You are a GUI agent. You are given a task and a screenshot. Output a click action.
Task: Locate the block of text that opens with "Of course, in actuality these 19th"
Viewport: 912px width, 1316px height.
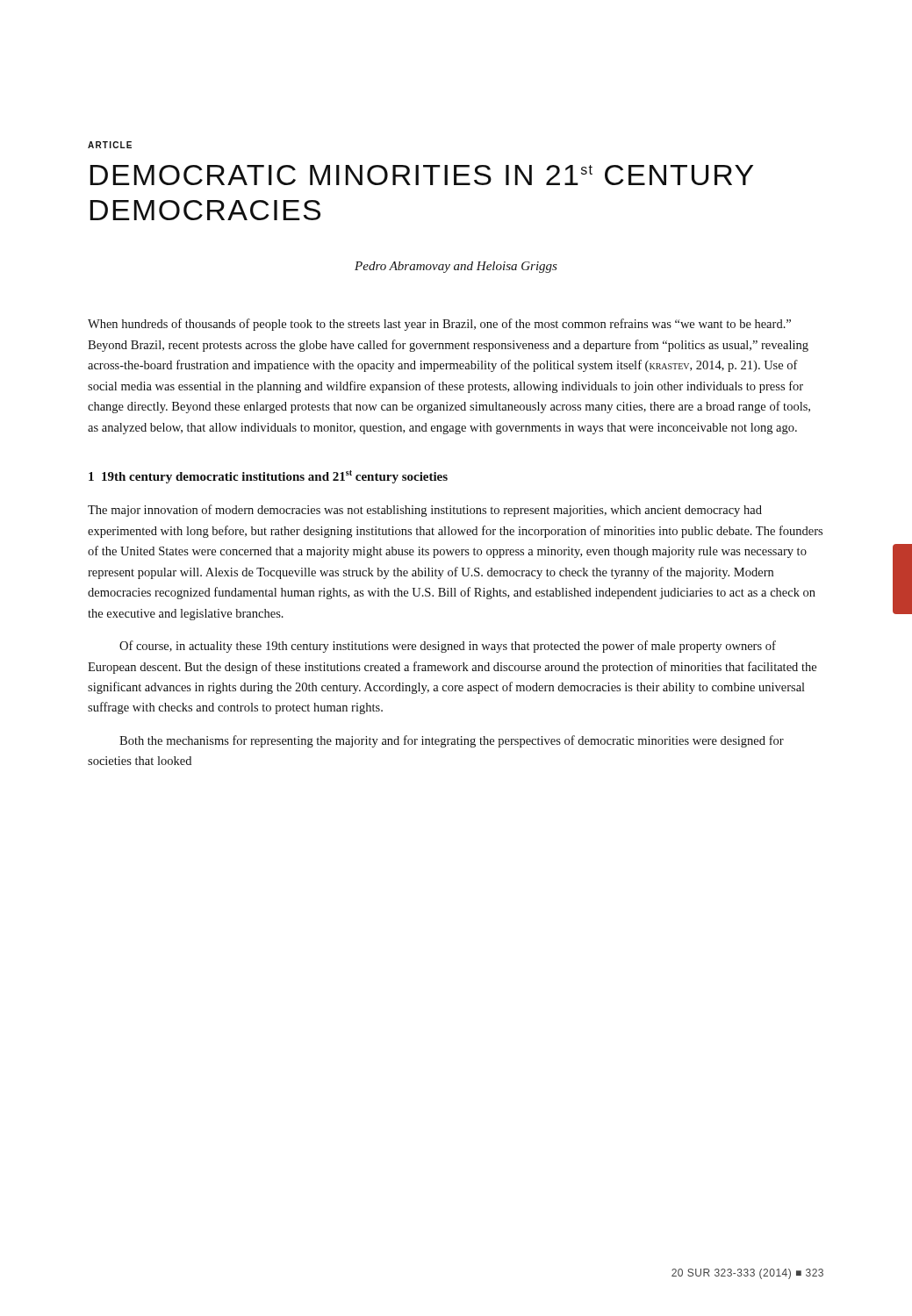[452, 677]
